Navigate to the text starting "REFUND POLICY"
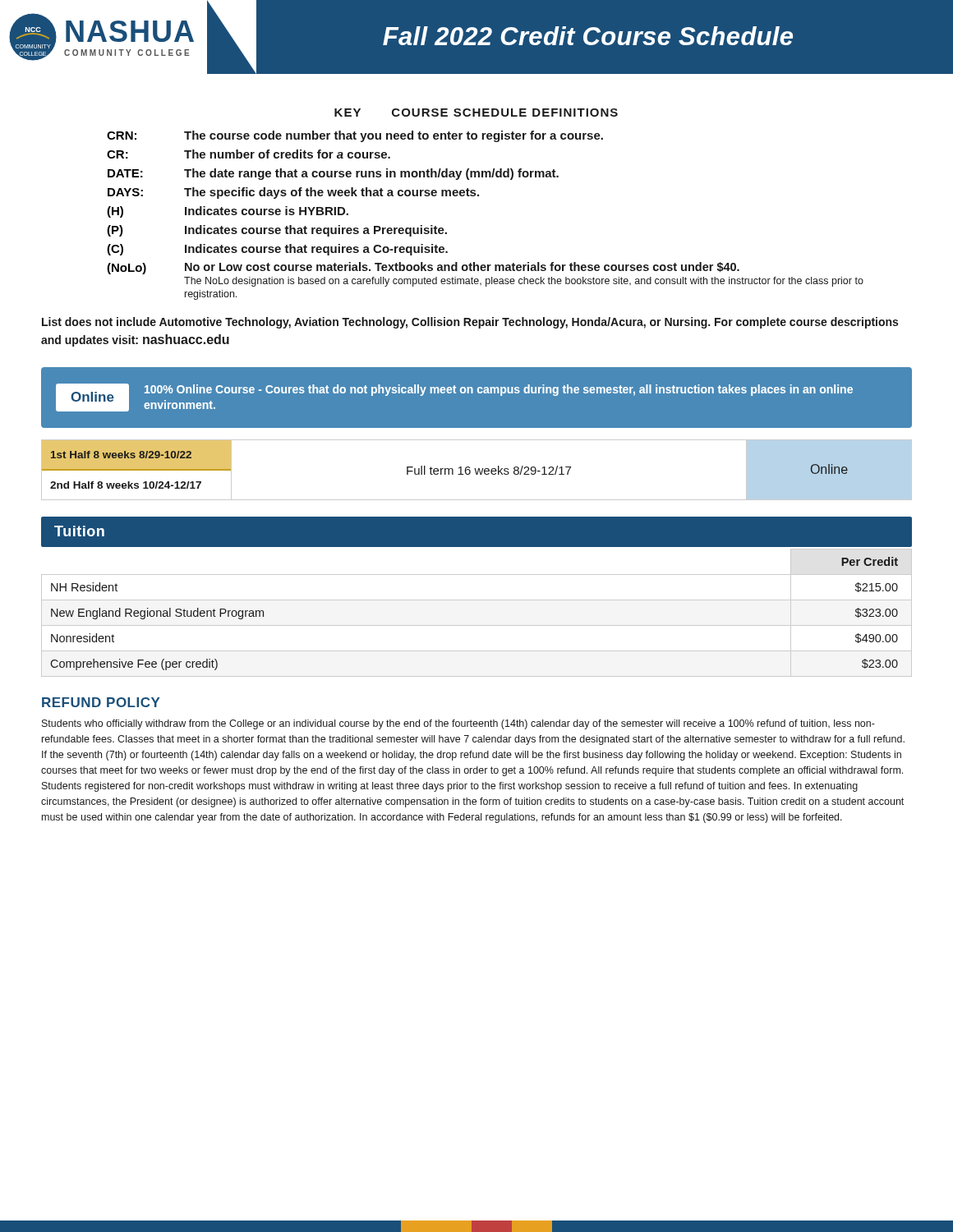 (x=101, y=703)
